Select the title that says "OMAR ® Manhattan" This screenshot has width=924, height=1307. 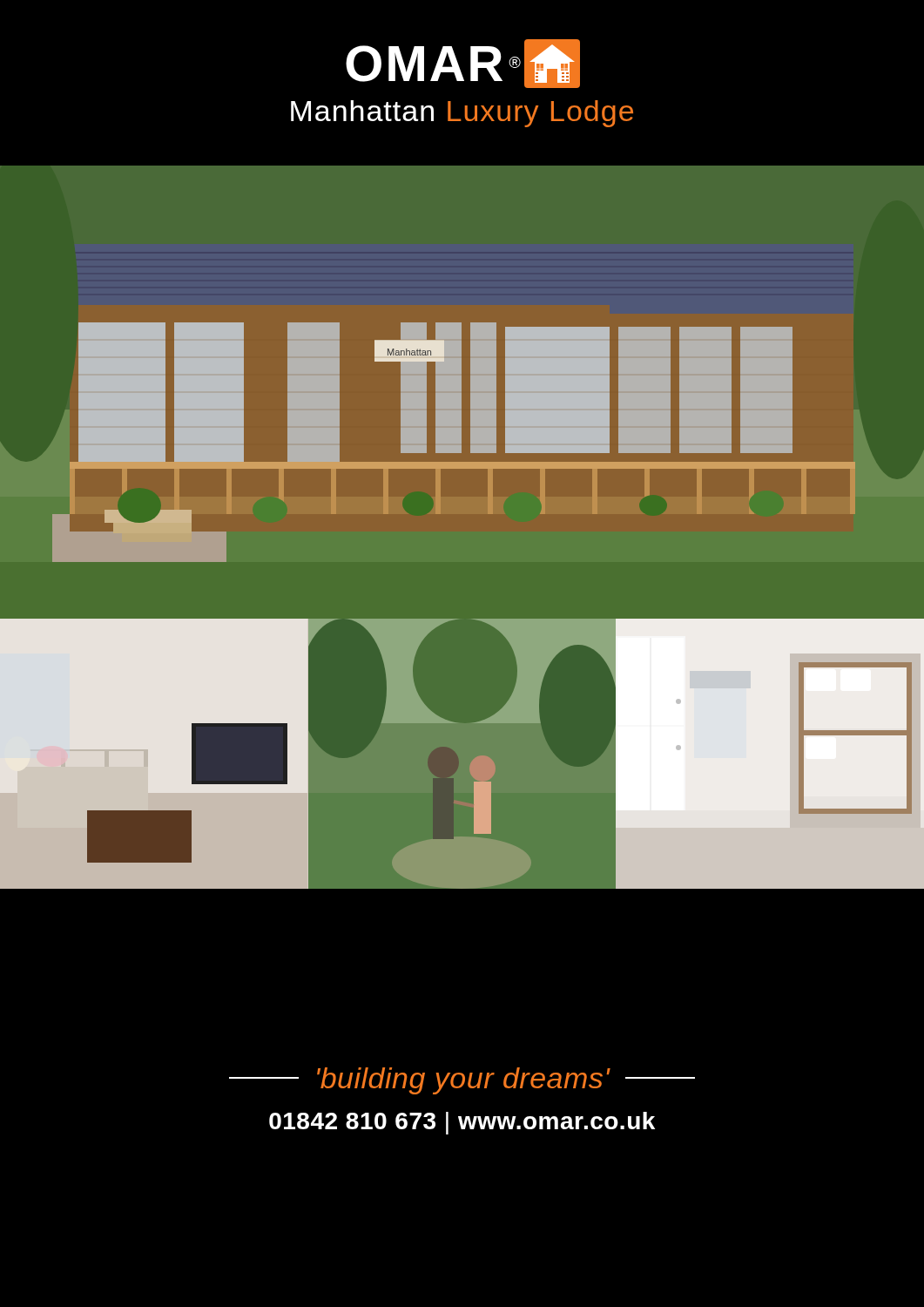462,81
